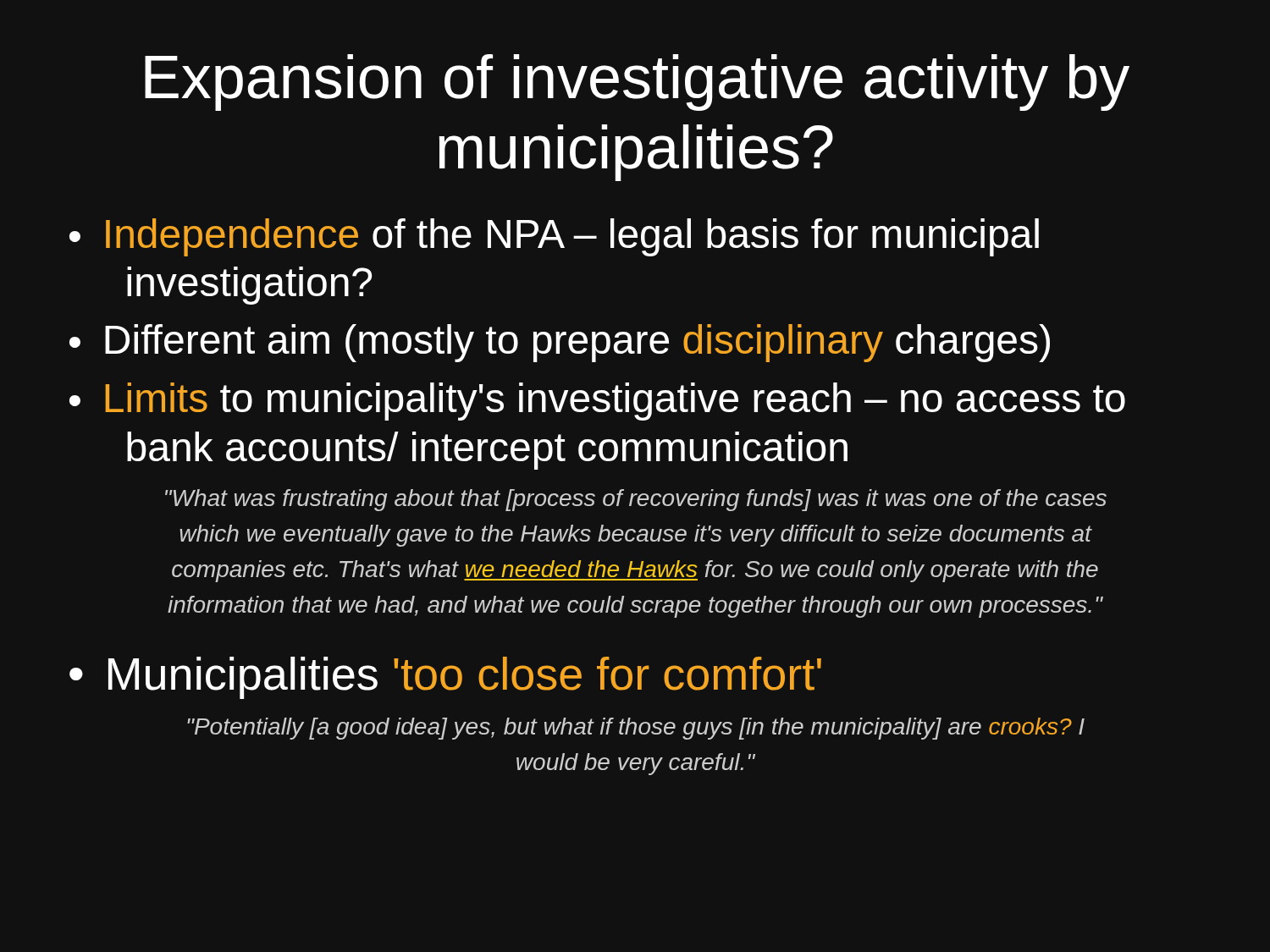The width and height of the screenshot is (1270, 952).
Task: Locate the block of text that opens with ""Potentially [a good"
Action: (x=635, y=745)
